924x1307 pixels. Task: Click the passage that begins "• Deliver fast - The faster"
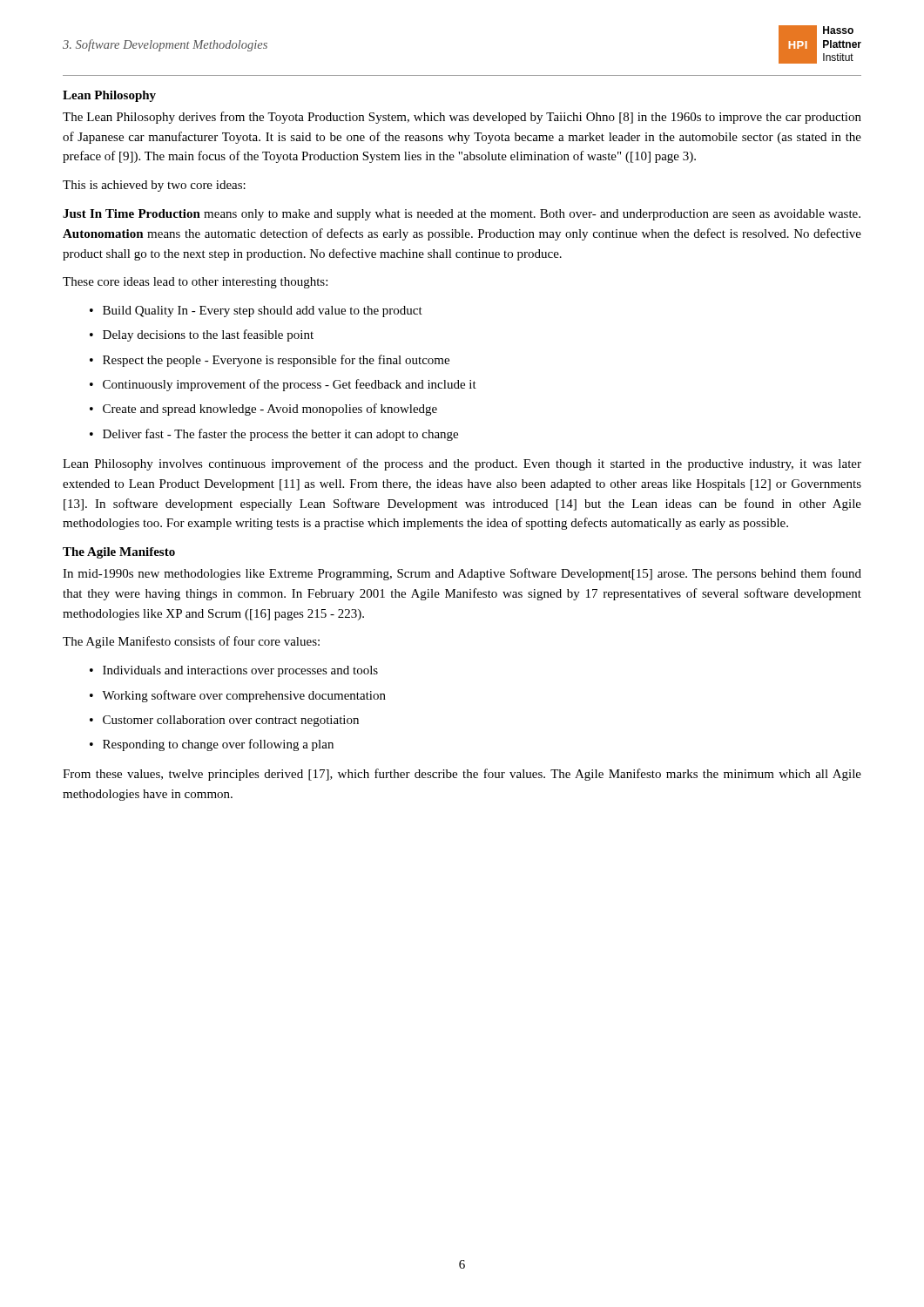(274, 435)
